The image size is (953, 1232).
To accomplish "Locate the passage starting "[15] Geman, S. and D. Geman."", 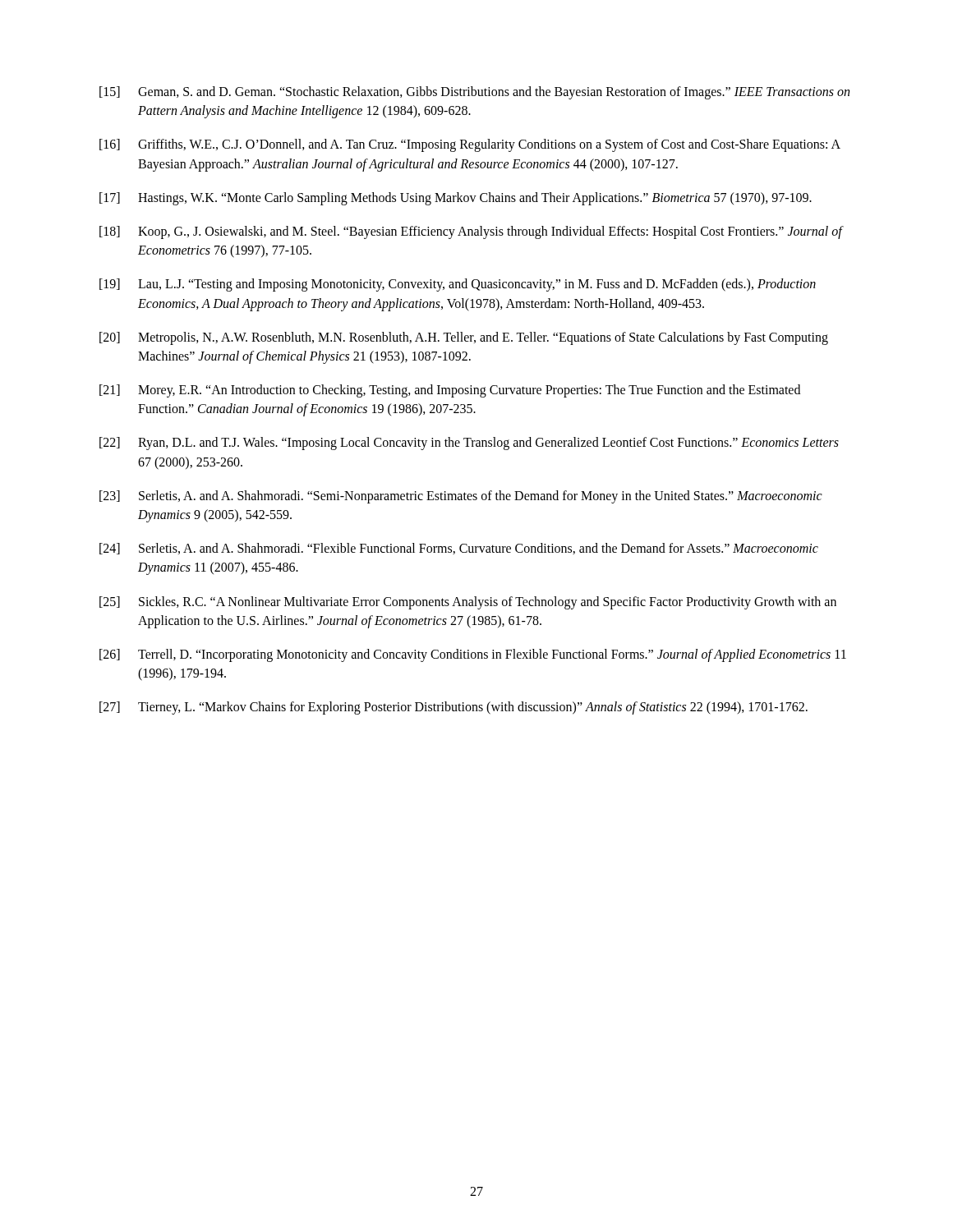I will (x=476, y=101).
